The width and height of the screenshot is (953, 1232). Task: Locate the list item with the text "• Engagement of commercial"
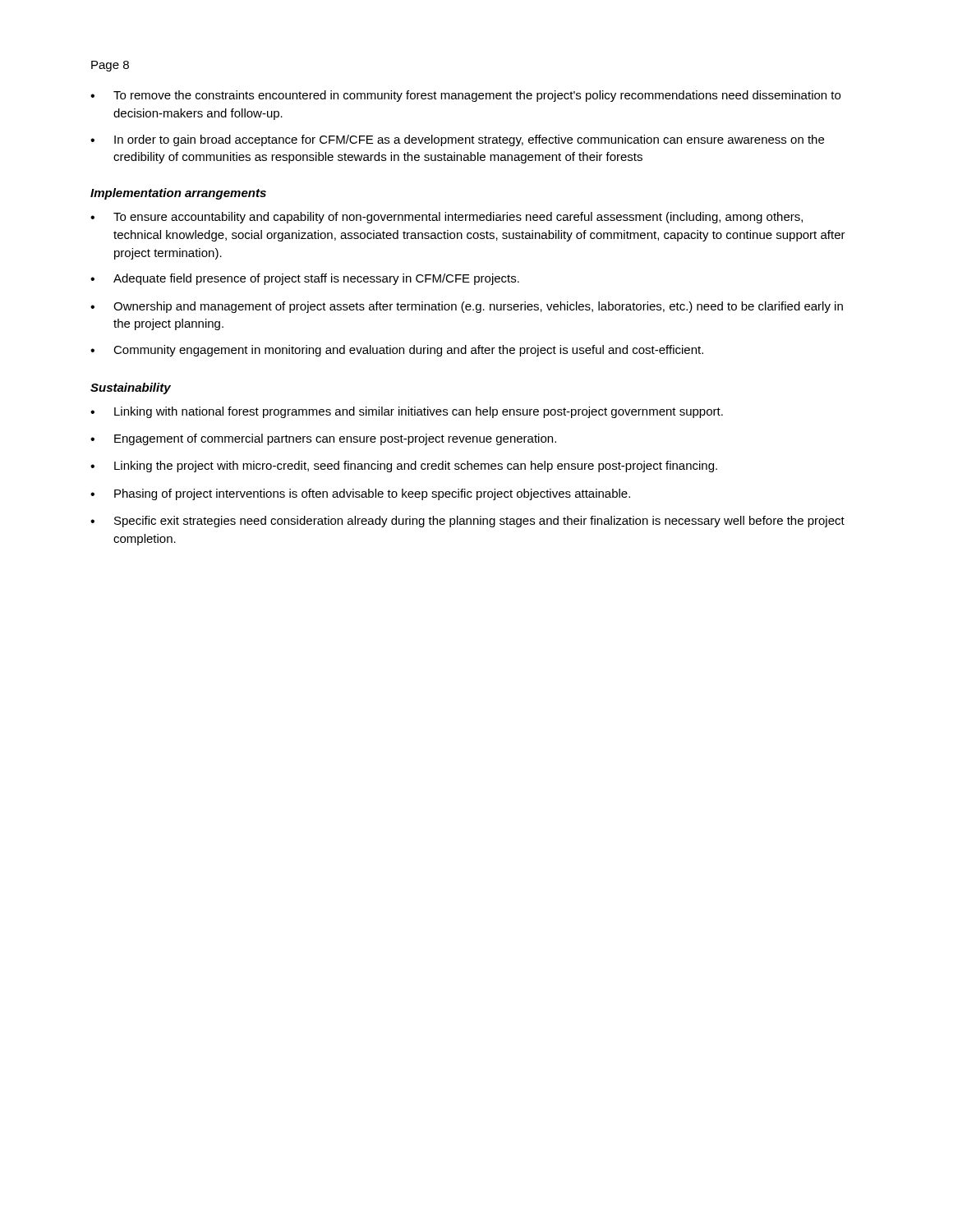[x=468, y=439]
